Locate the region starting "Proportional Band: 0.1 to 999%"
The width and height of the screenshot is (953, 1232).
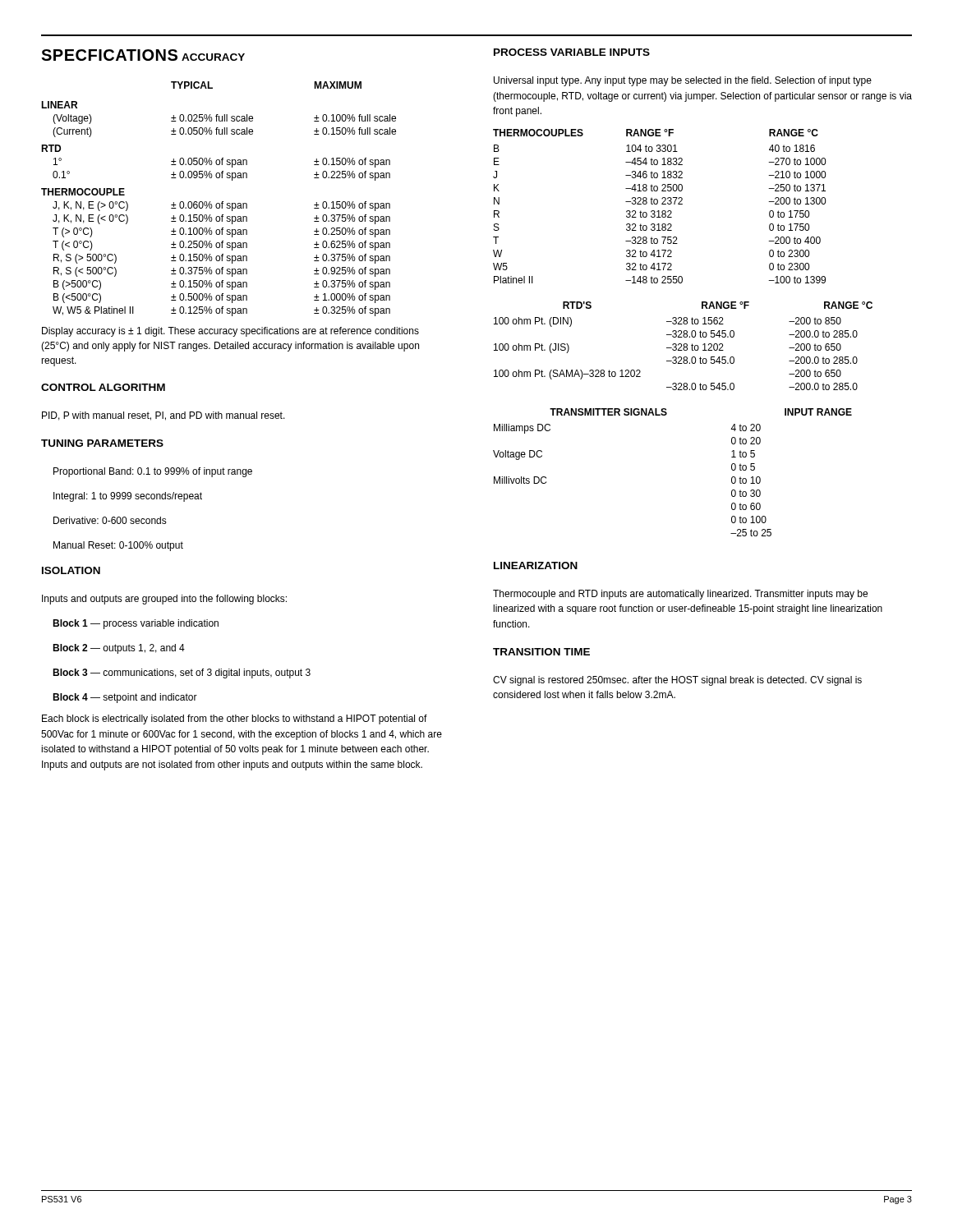click(248, 471)
